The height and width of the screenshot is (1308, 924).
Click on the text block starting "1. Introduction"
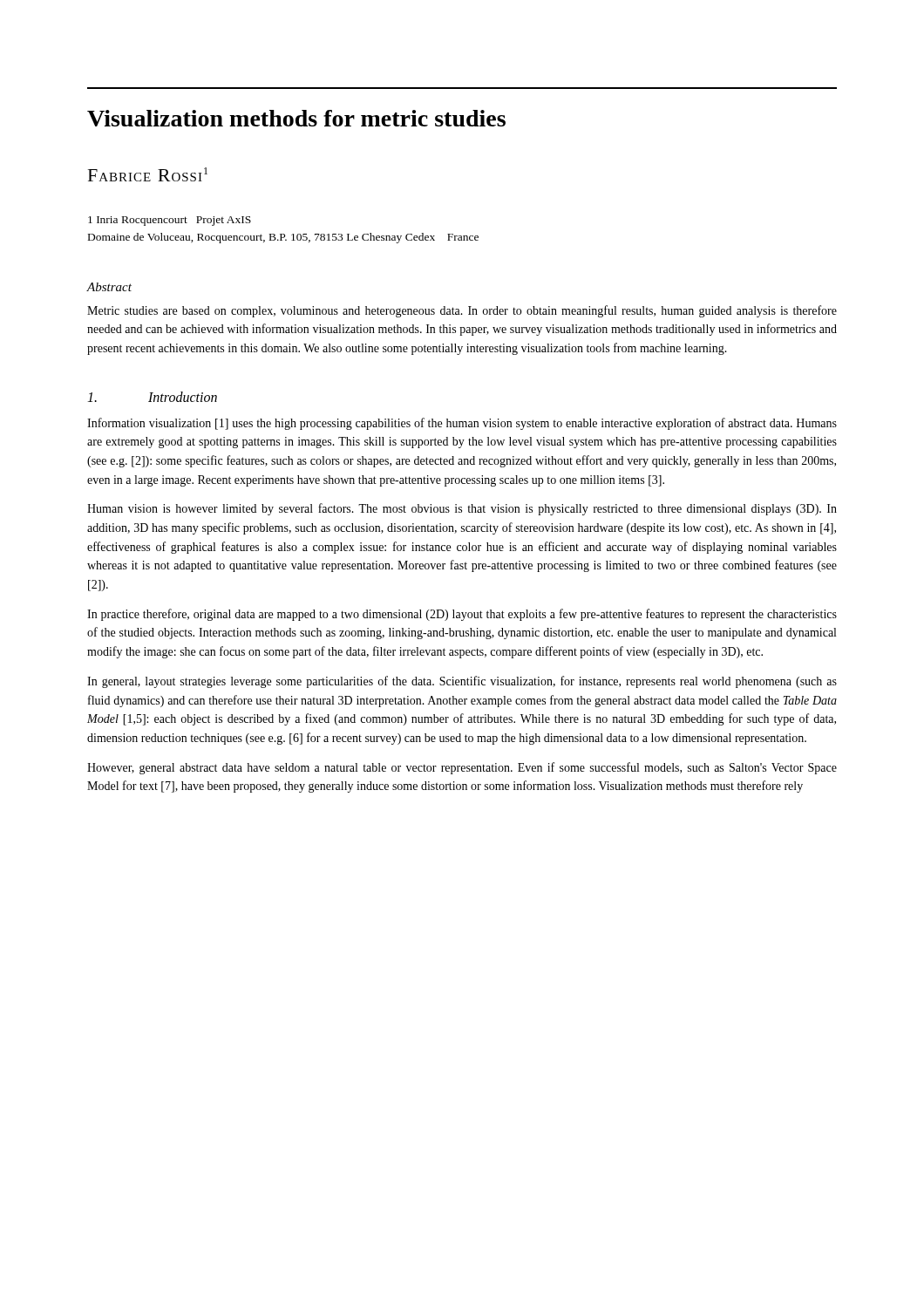click(x=152, y=397)
